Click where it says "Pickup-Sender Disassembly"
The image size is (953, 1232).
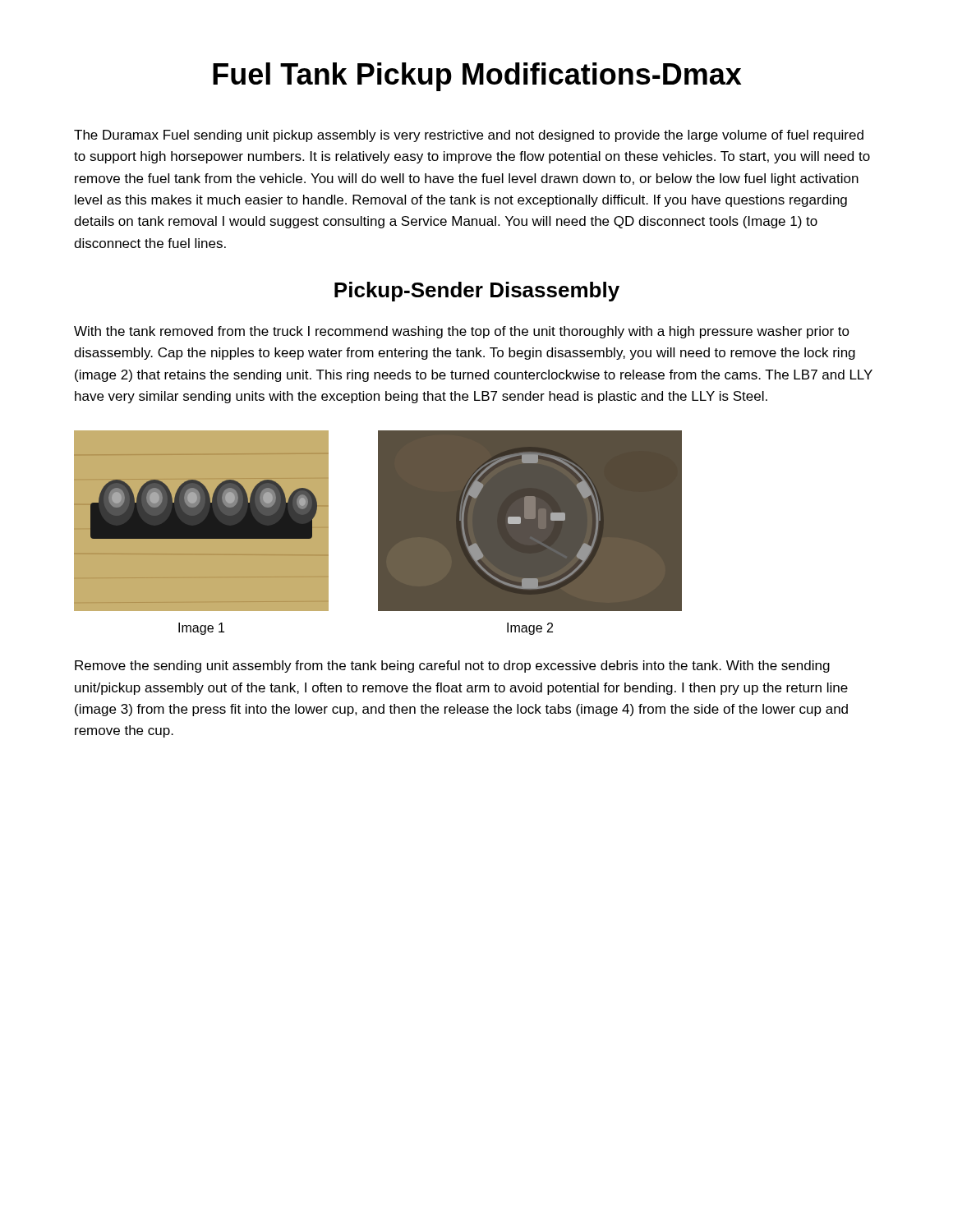tap(476, 290)
